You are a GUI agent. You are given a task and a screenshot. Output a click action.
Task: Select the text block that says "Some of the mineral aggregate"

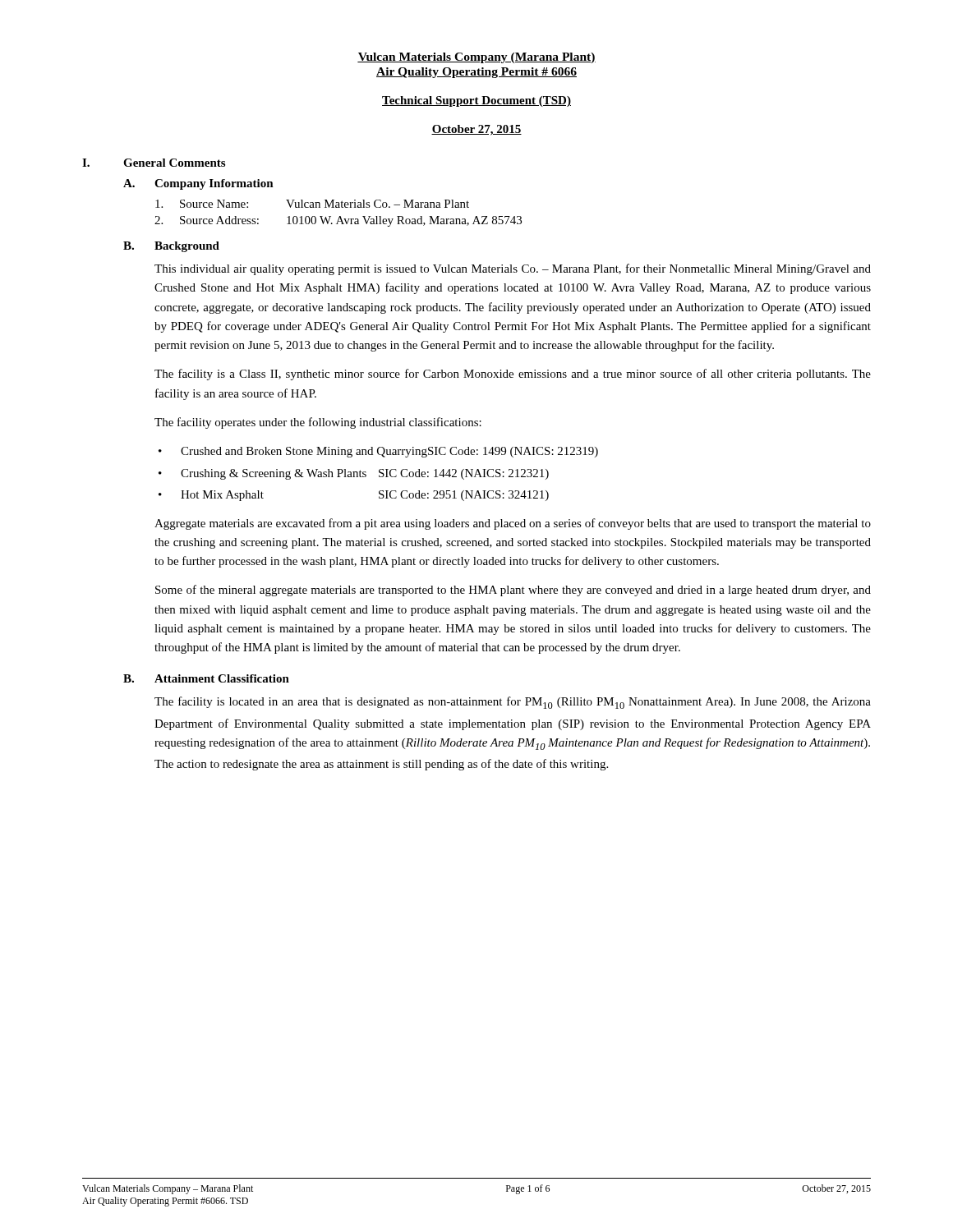click(513, 619)
